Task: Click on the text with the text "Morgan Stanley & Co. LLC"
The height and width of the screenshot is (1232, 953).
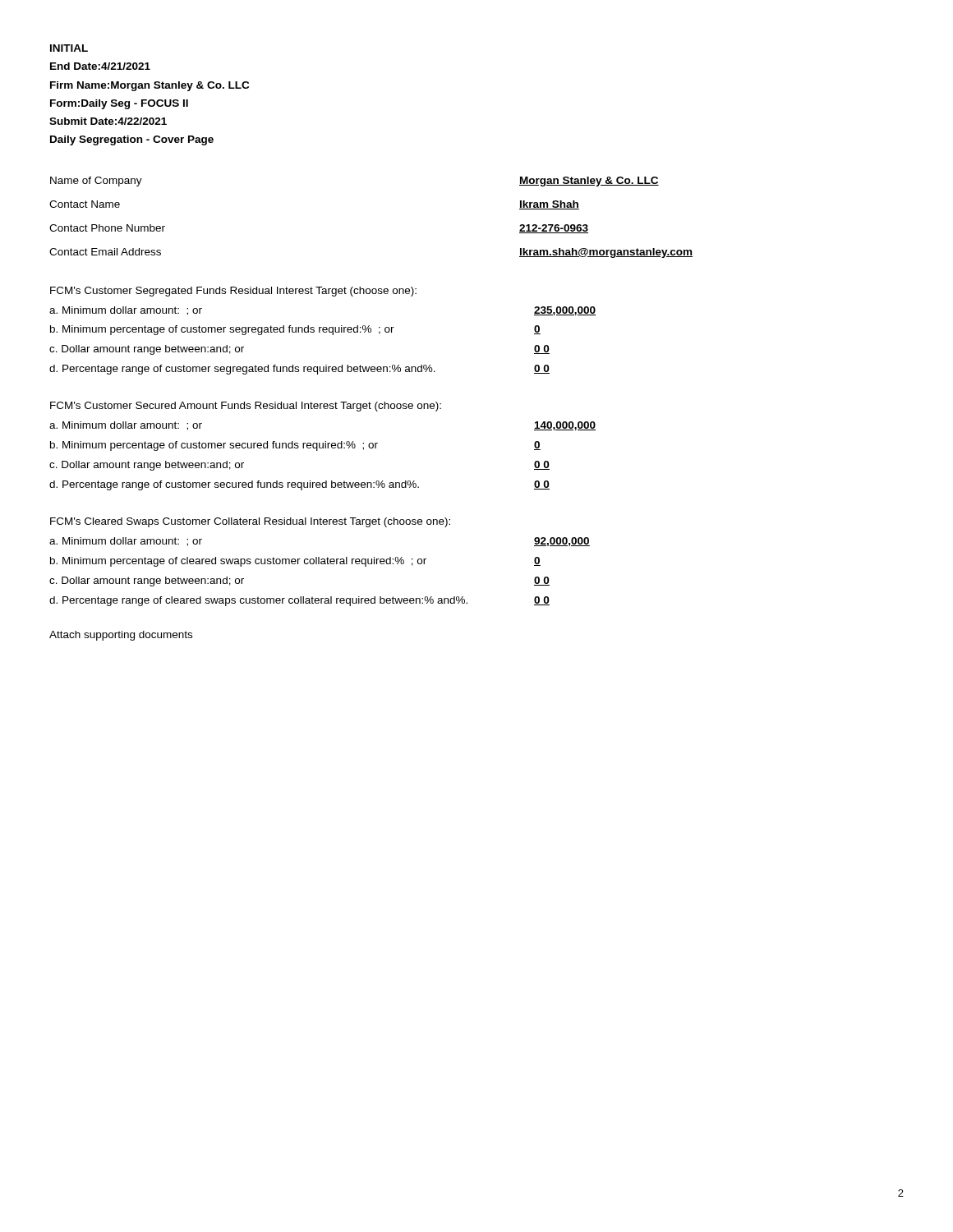Action: click(x=589, y=180)
